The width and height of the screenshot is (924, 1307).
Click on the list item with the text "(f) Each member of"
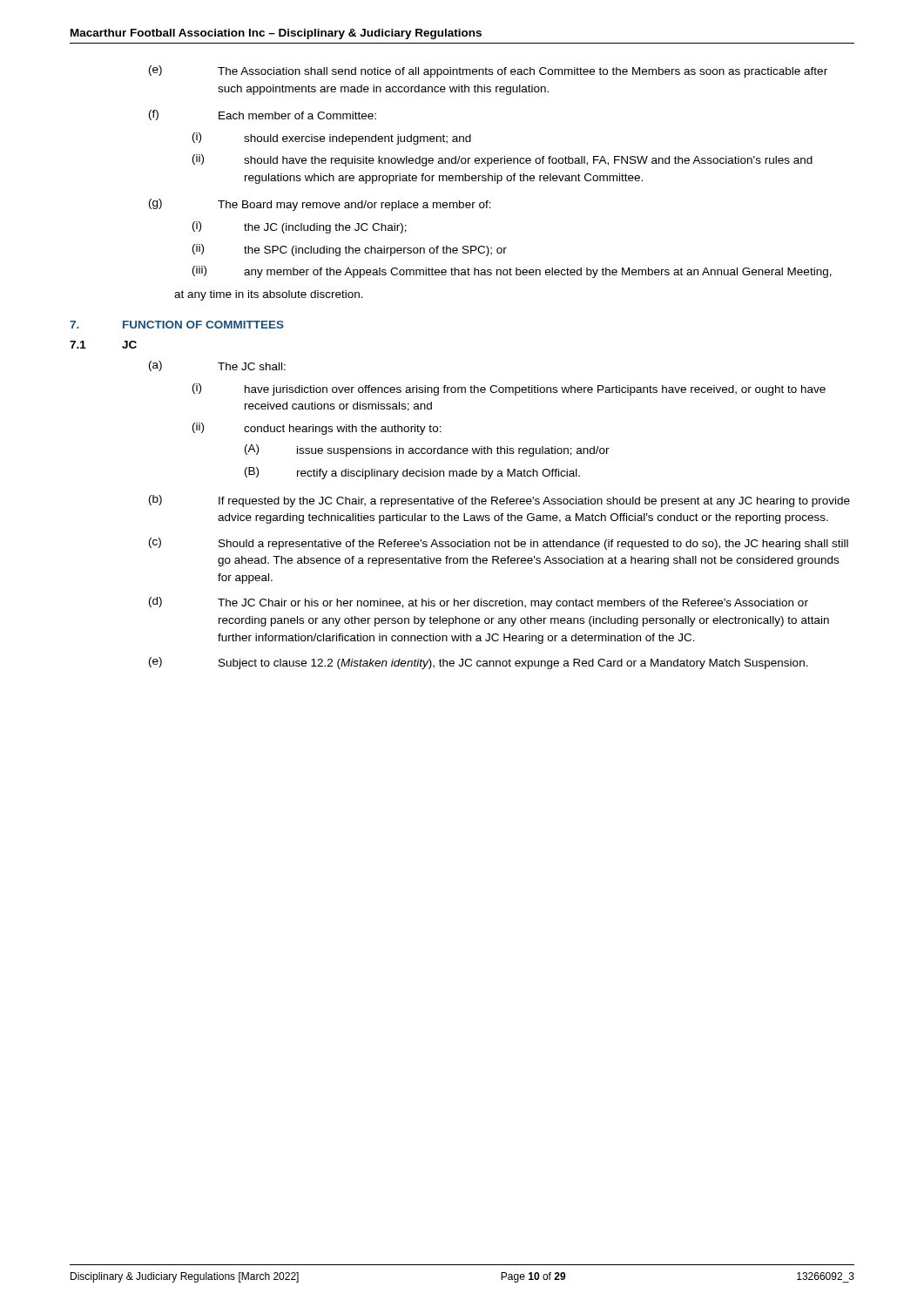[263, 115]
